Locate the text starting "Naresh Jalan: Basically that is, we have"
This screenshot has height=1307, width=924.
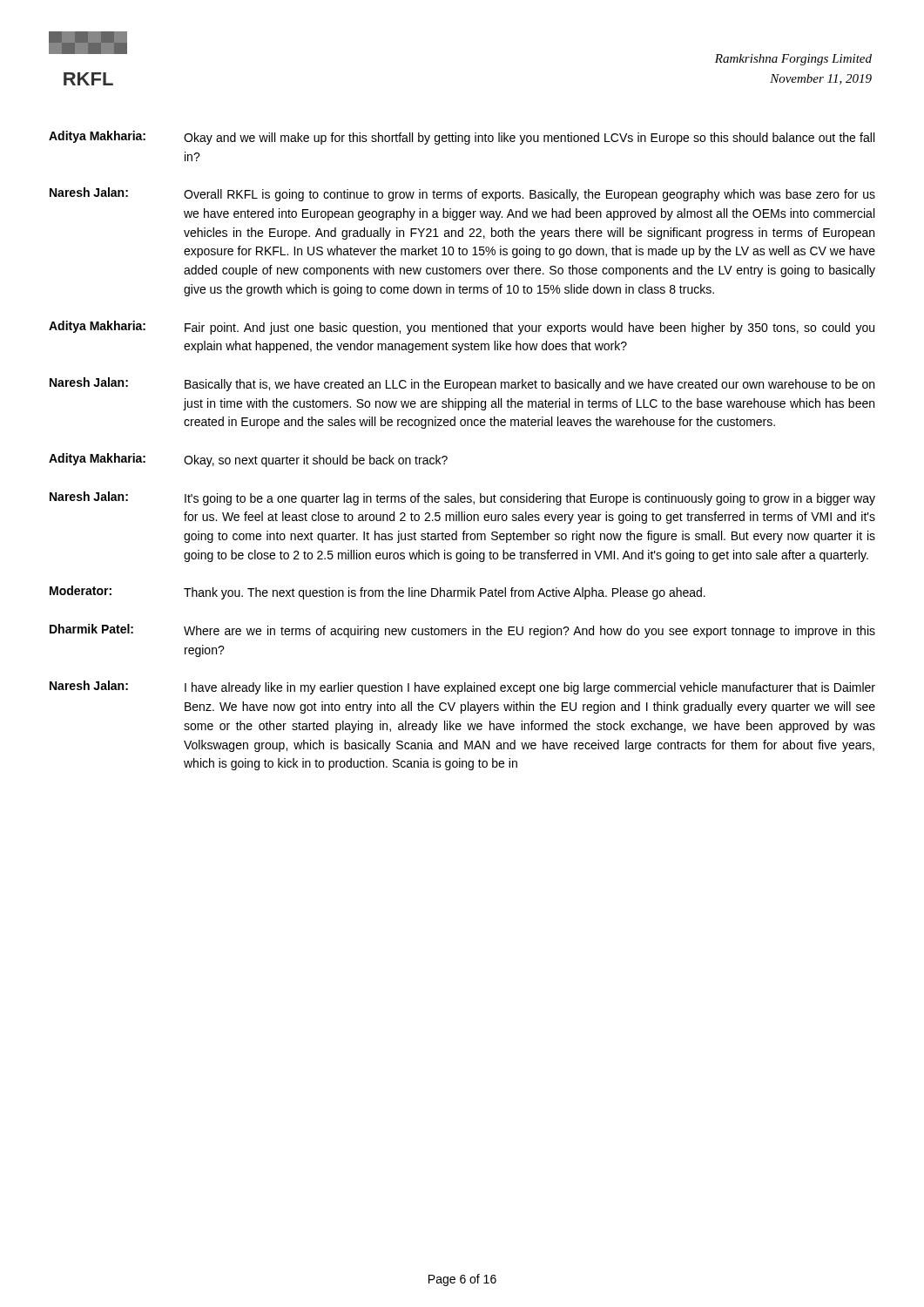[462, 404]
